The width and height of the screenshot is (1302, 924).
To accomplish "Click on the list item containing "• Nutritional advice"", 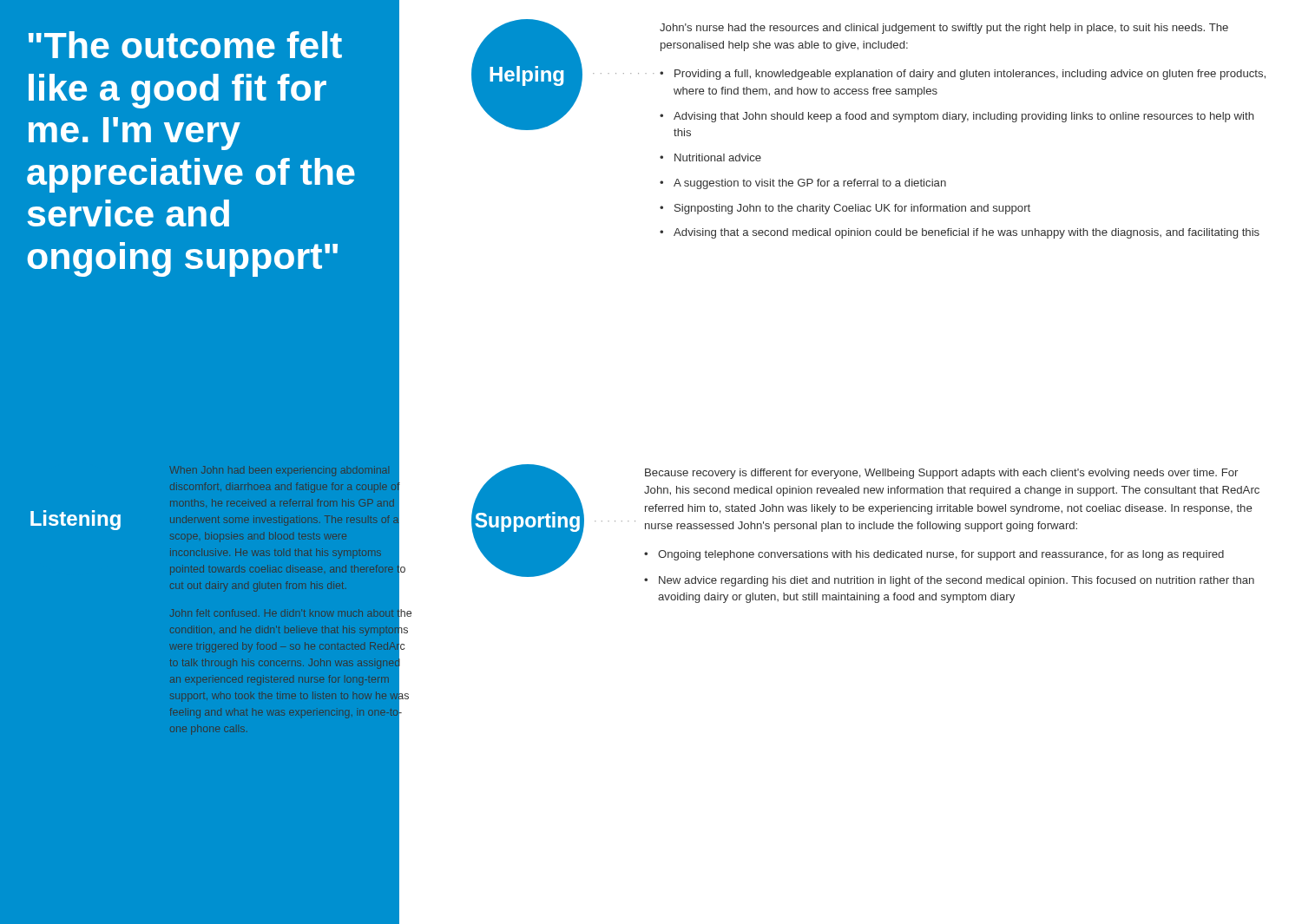I will (711, 158).
